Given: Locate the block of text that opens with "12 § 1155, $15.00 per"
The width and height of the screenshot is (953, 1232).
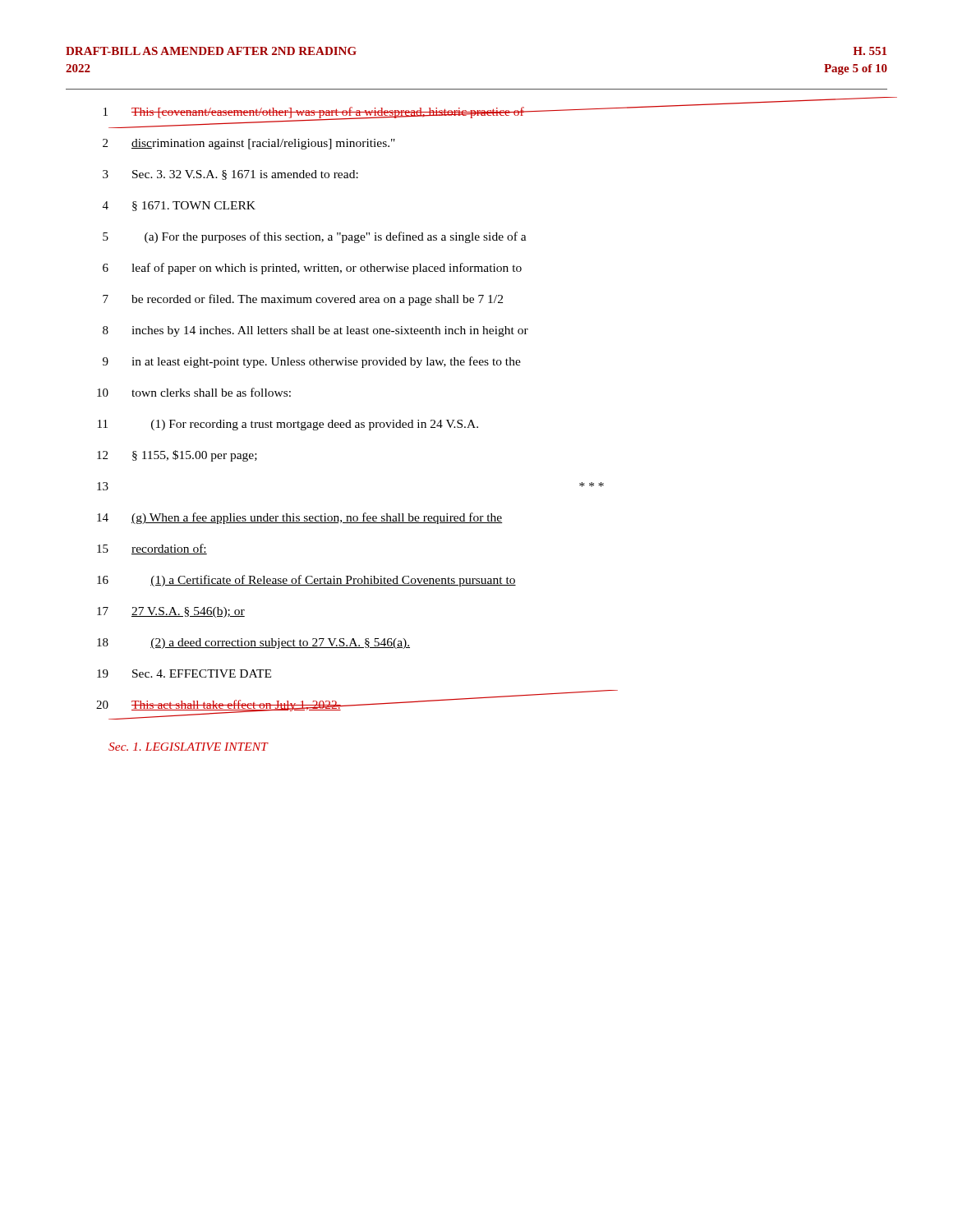Looking at the screenshot, I should click(177, 456).
